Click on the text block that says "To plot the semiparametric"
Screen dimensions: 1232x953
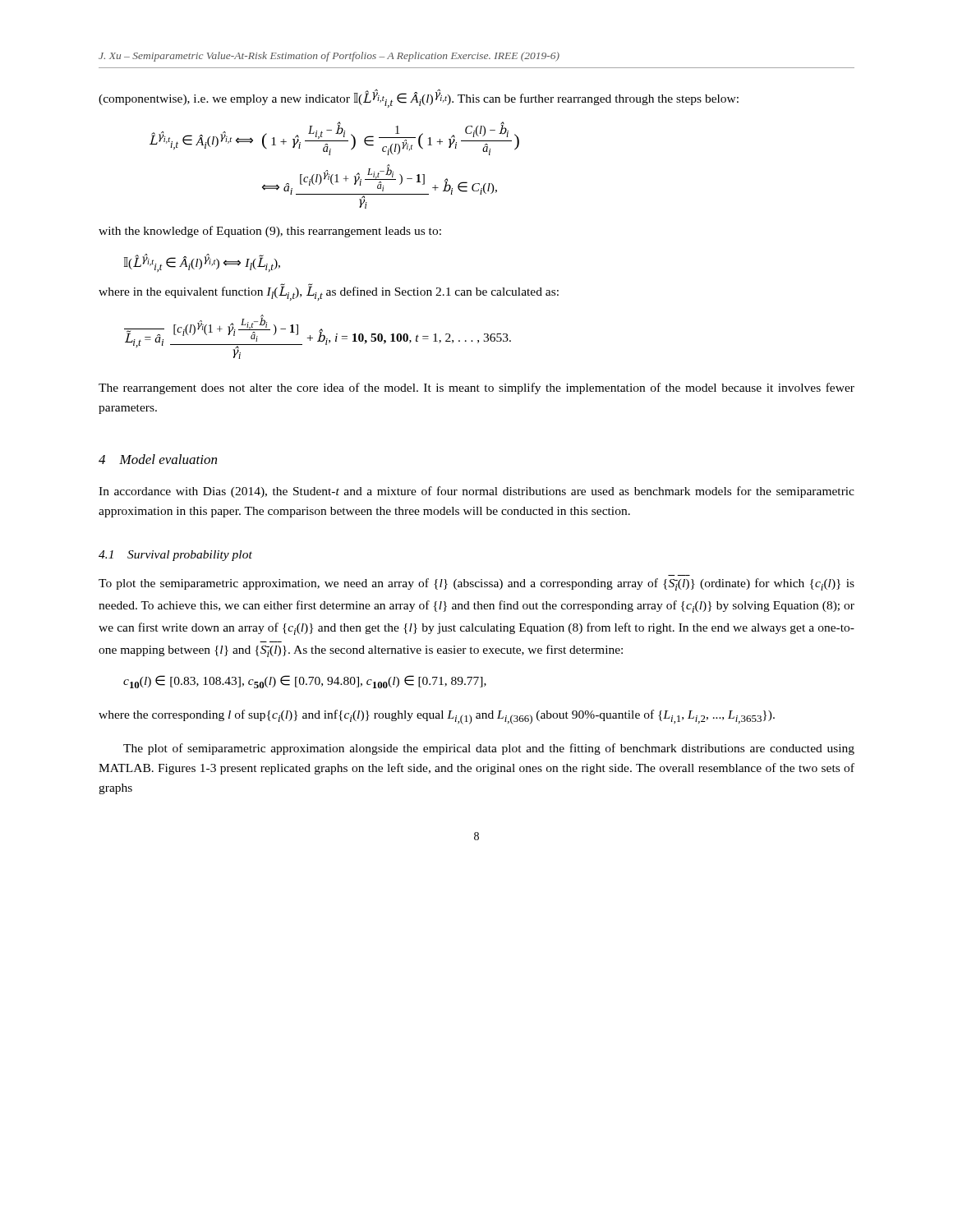coord(476,618)
